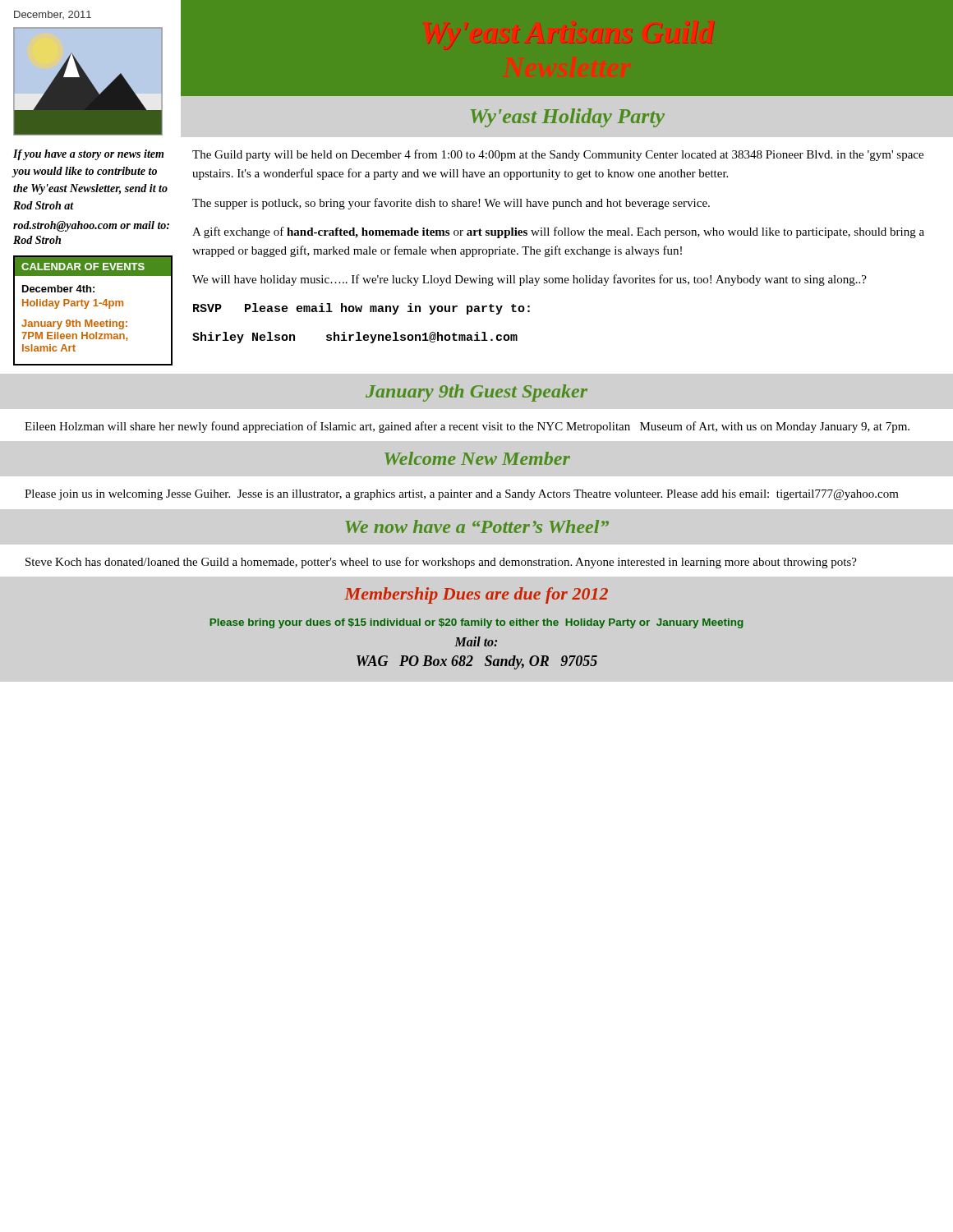The height and width of the screenshot is (1232, 953).
Task: Find the element starting "Membership Dues are due for"
Action: coord(476,593)
